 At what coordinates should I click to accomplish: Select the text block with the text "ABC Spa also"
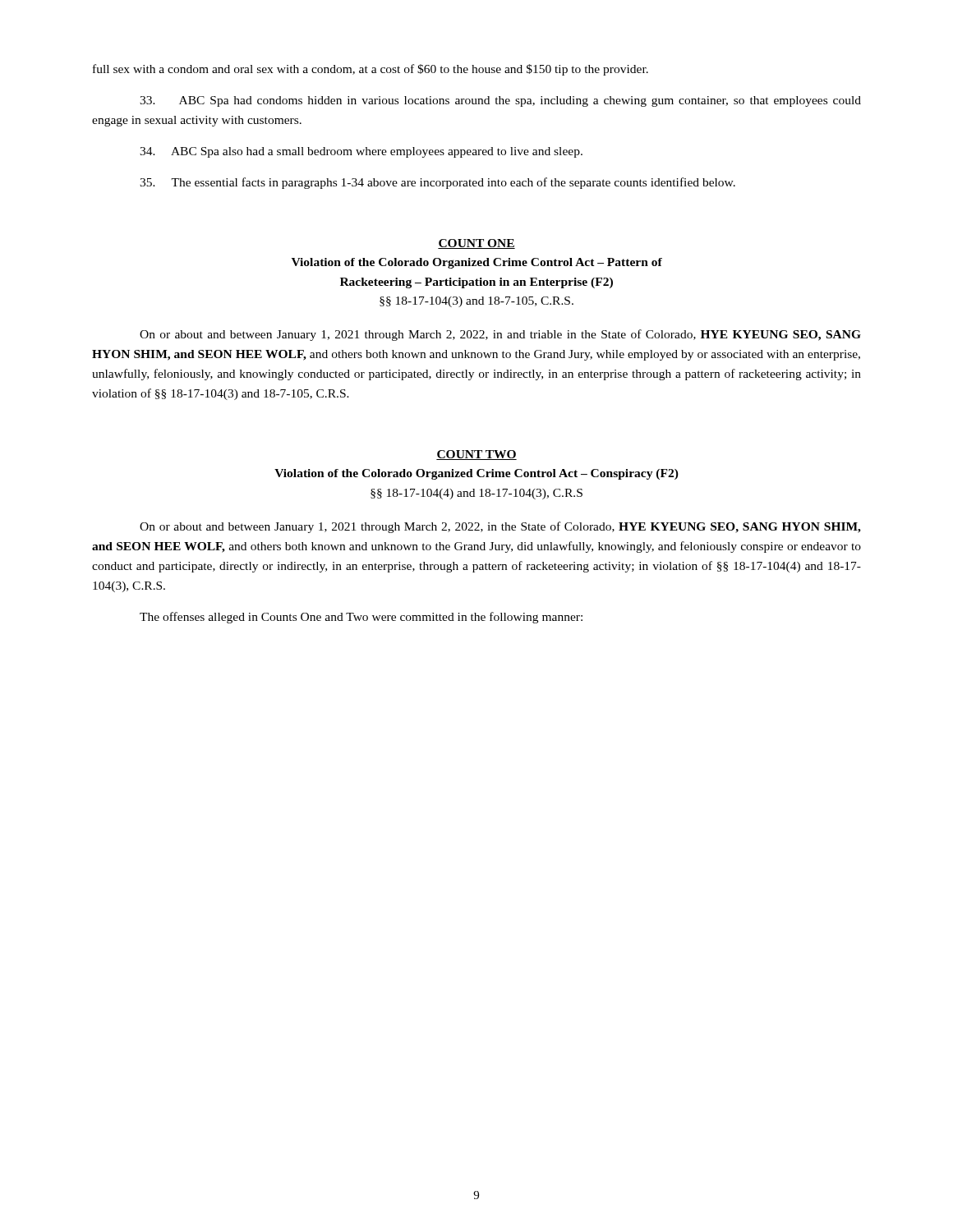click(x=361, y=151)
